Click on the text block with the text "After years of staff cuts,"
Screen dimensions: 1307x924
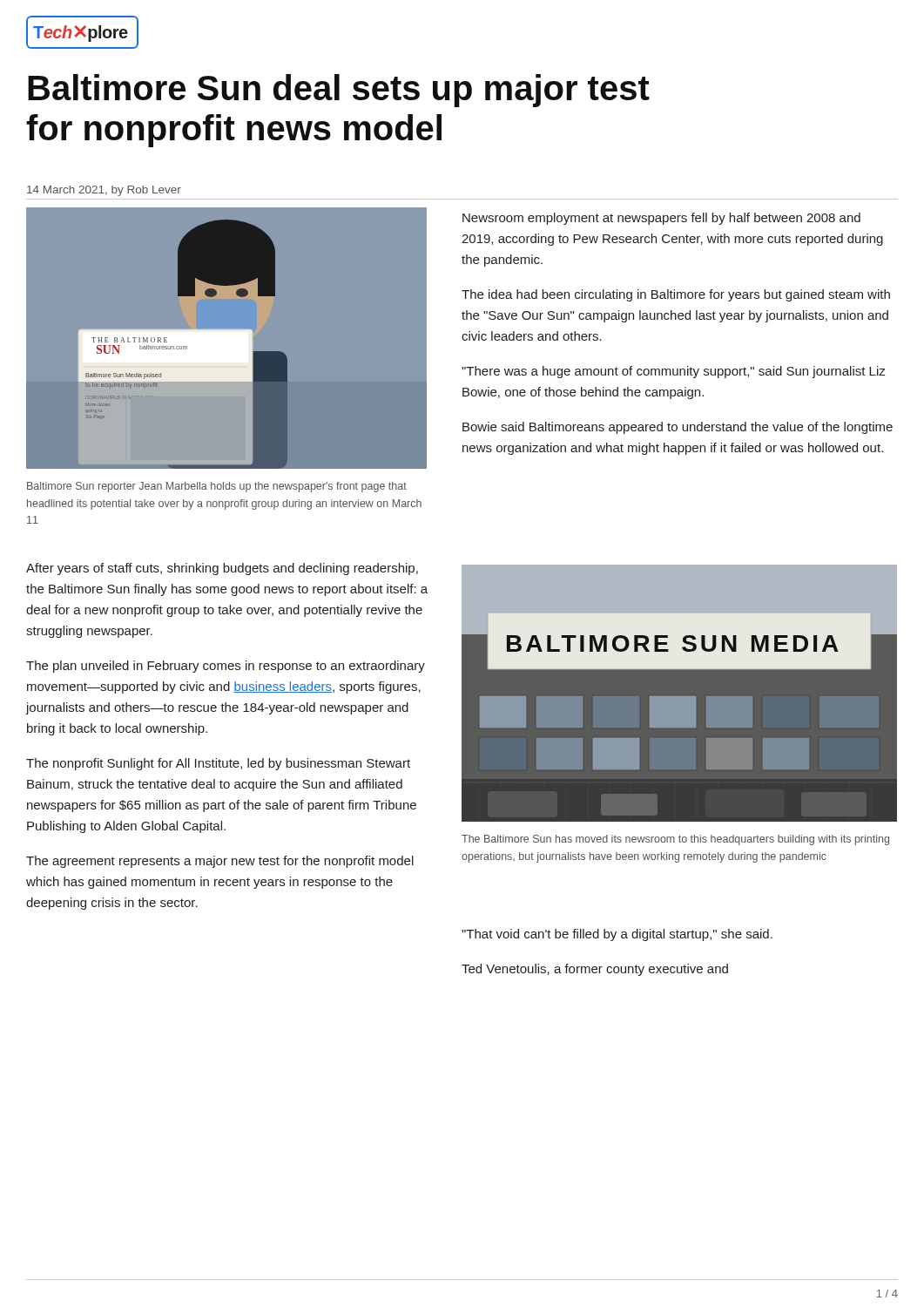tap(222, 569)
